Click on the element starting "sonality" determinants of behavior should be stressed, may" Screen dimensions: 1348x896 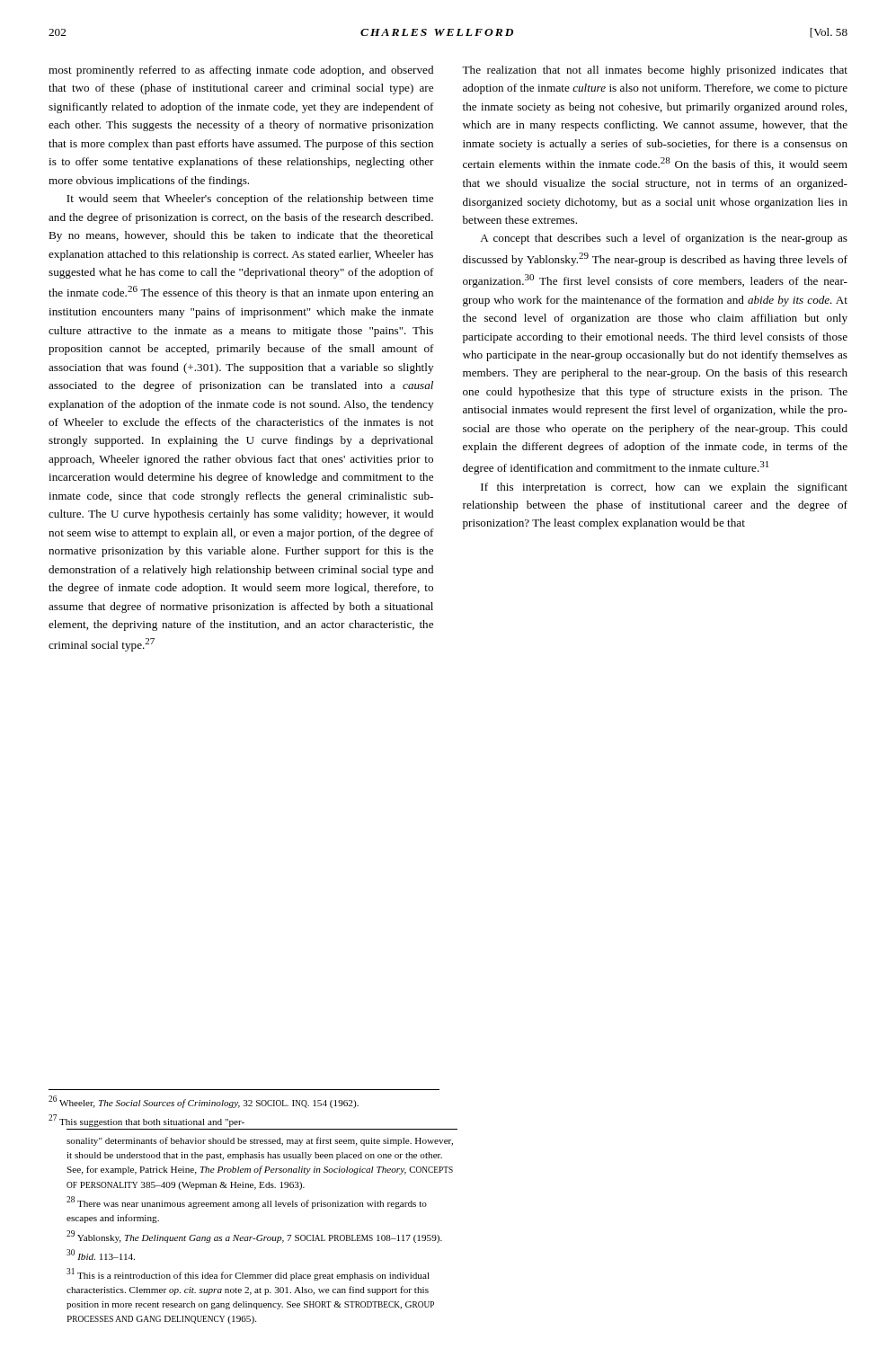pos(262,1227)
